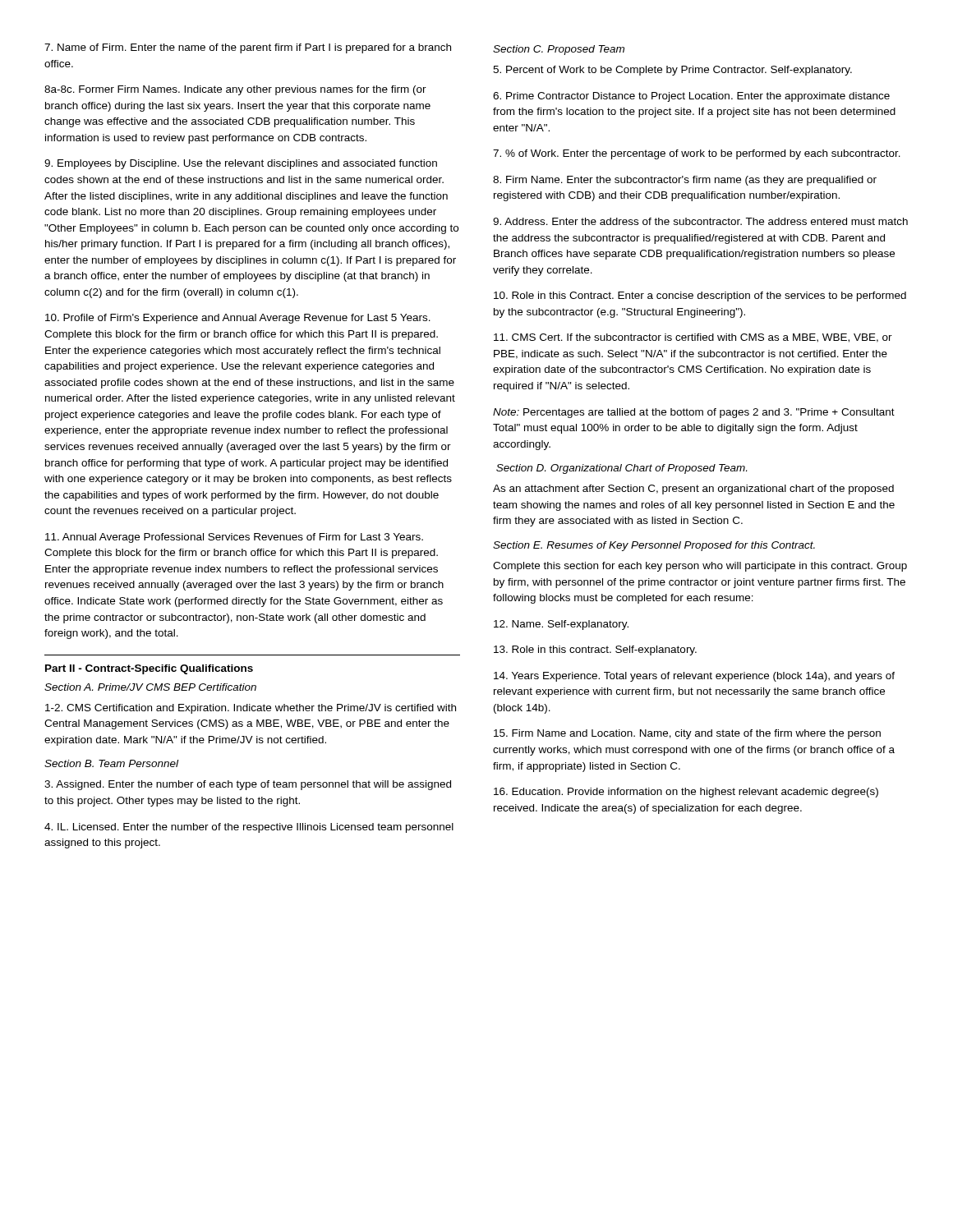Click on the region starting "Years Experience. Total years of"
Viewport: 953px width, 1232px height.
(694, 691)
